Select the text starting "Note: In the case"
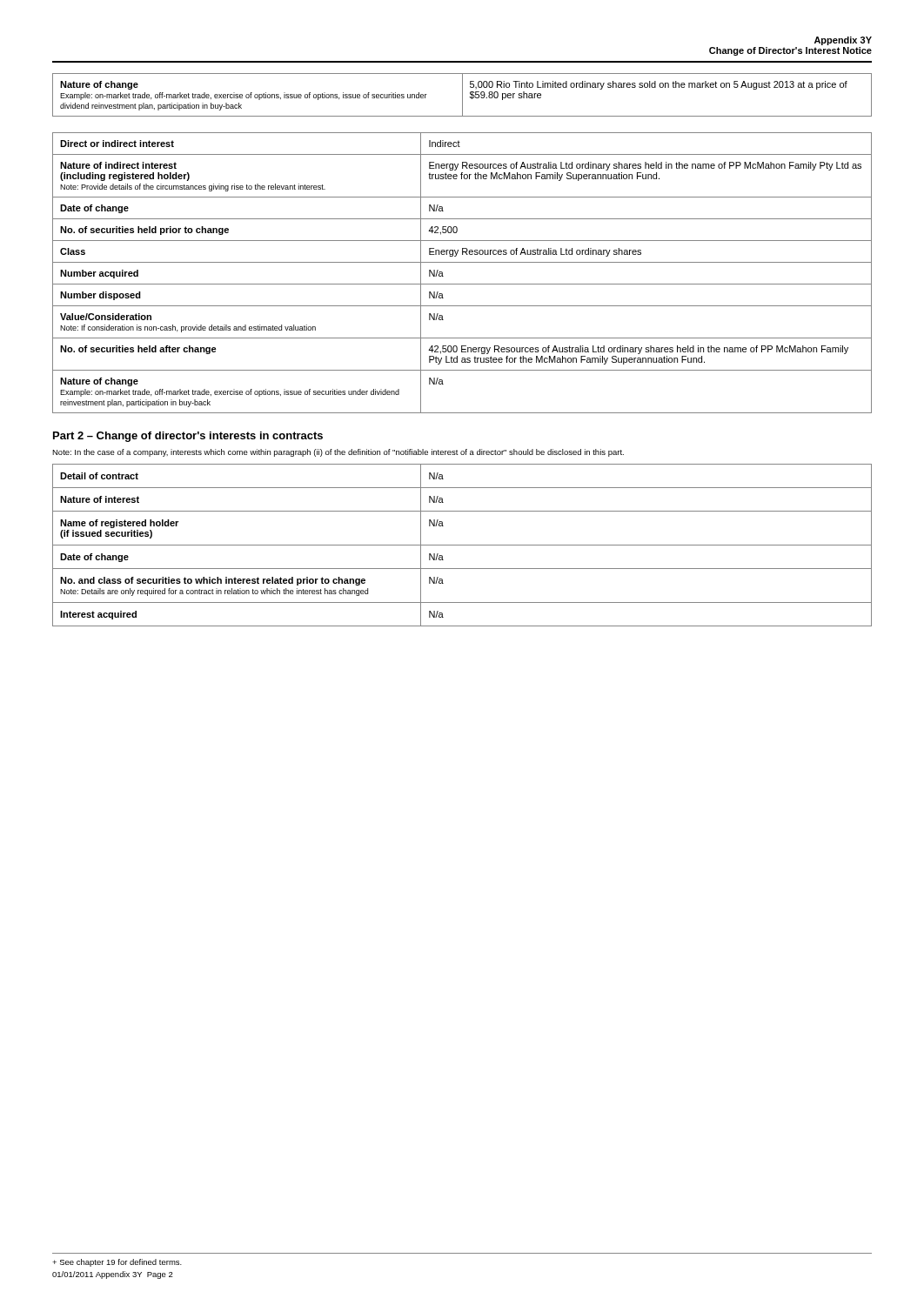This screenshot has height=1305, width=924. [x=338, y=452]
